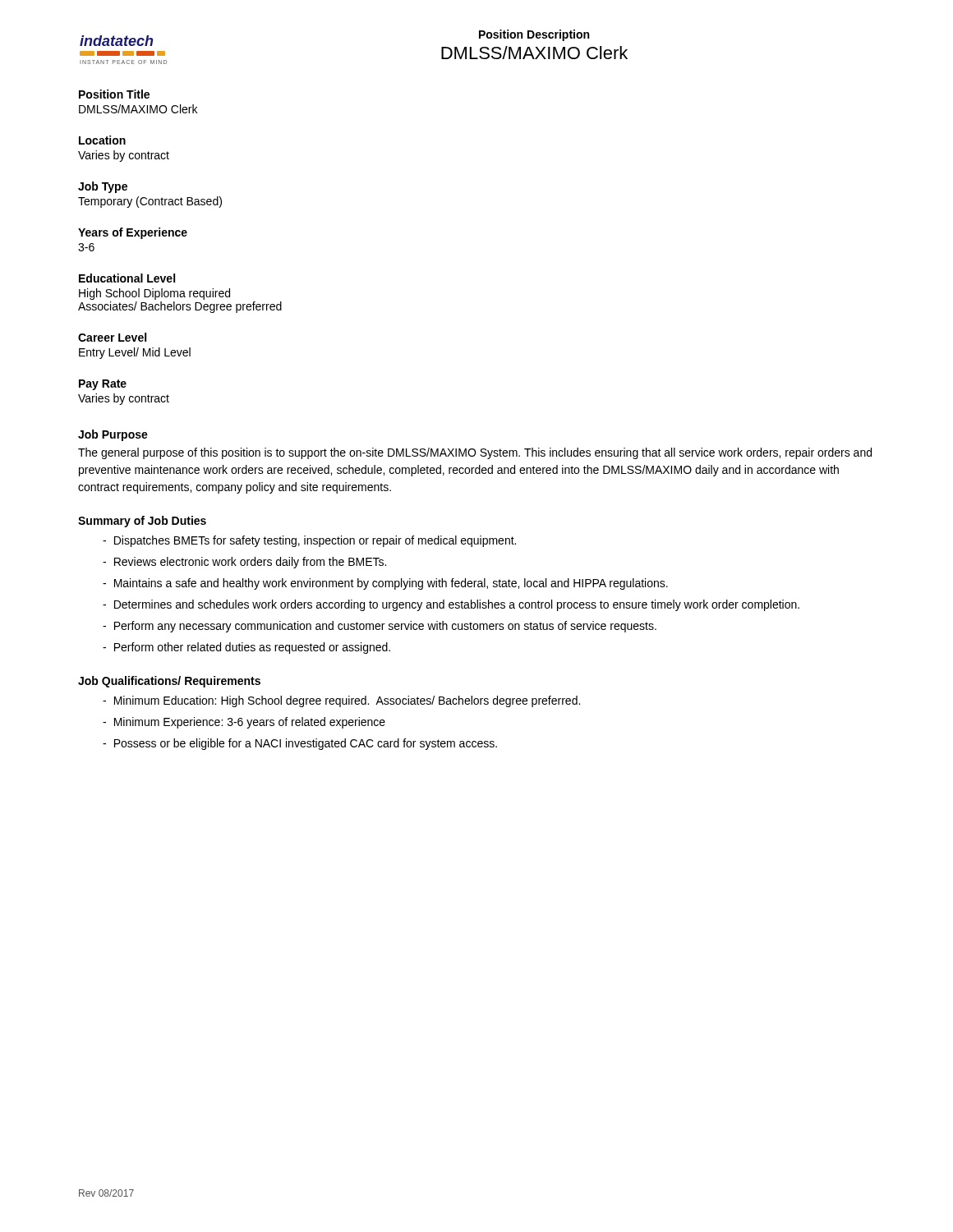Screen dimensions: 1232x953
Task: Point to the block beginning "- Perform any necessary"
Action: (489, 626)
